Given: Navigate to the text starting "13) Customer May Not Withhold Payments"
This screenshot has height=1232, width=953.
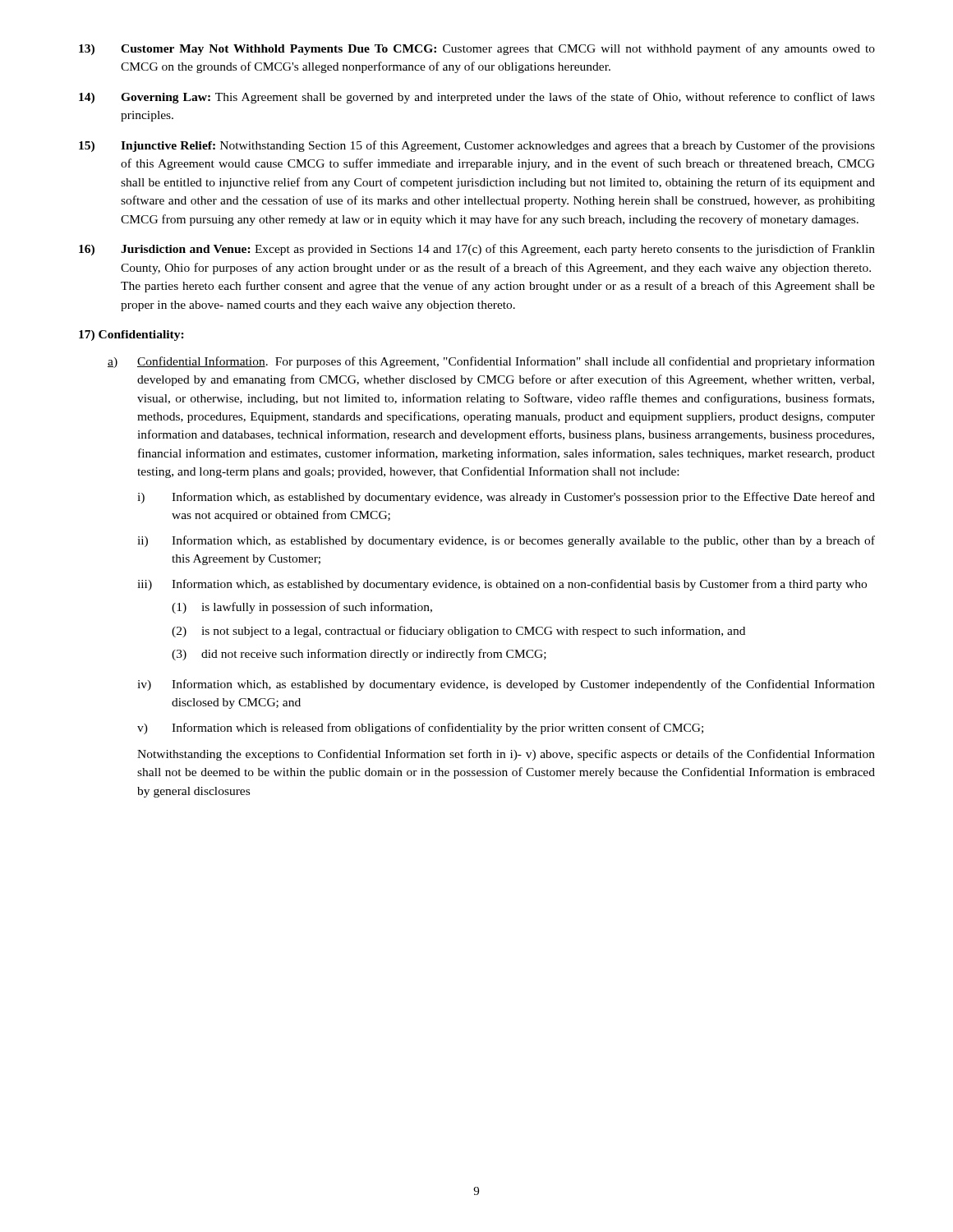Looking at the screenshot, I should [476, 58].
